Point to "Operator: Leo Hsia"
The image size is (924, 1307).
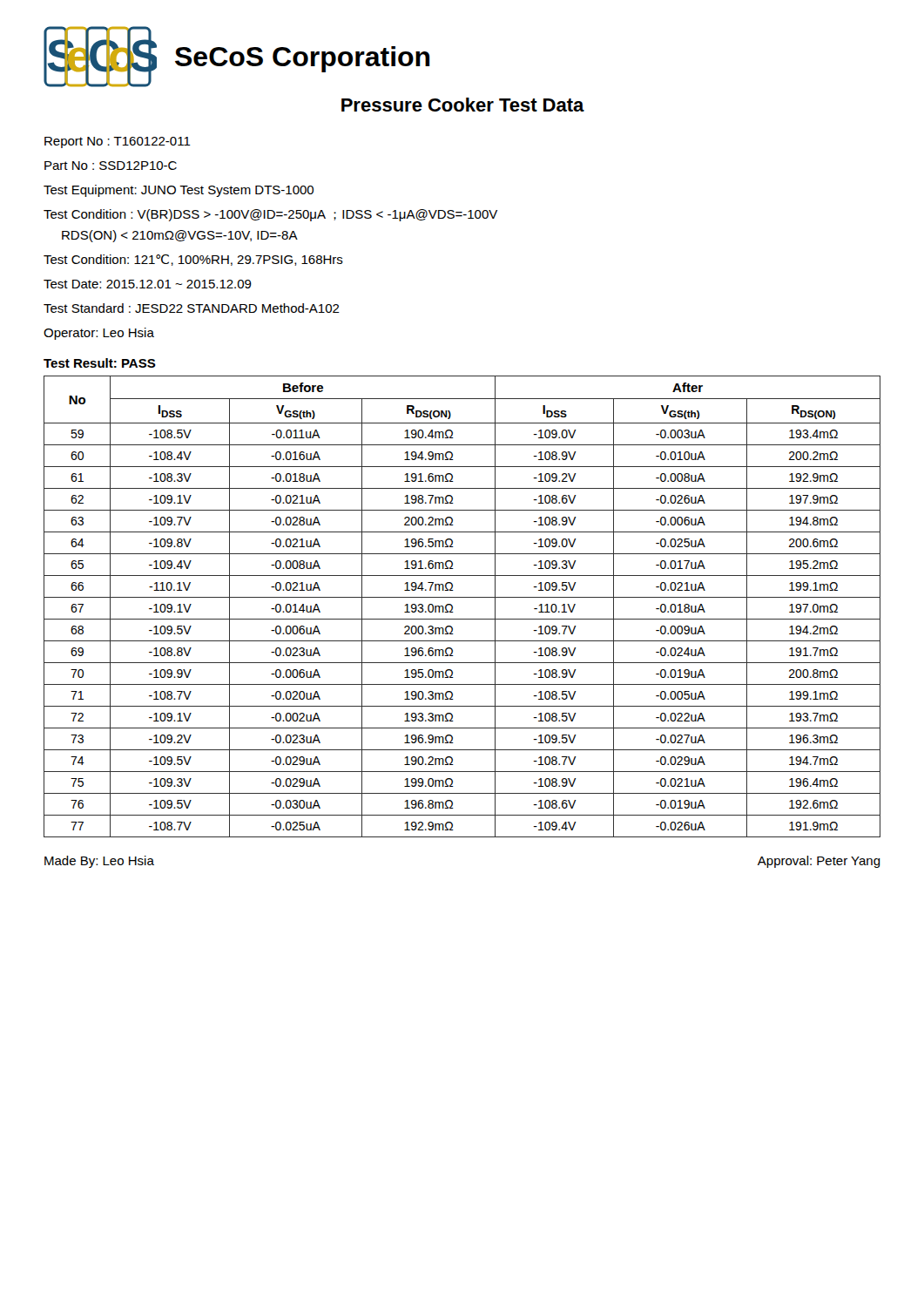point(99,332)
